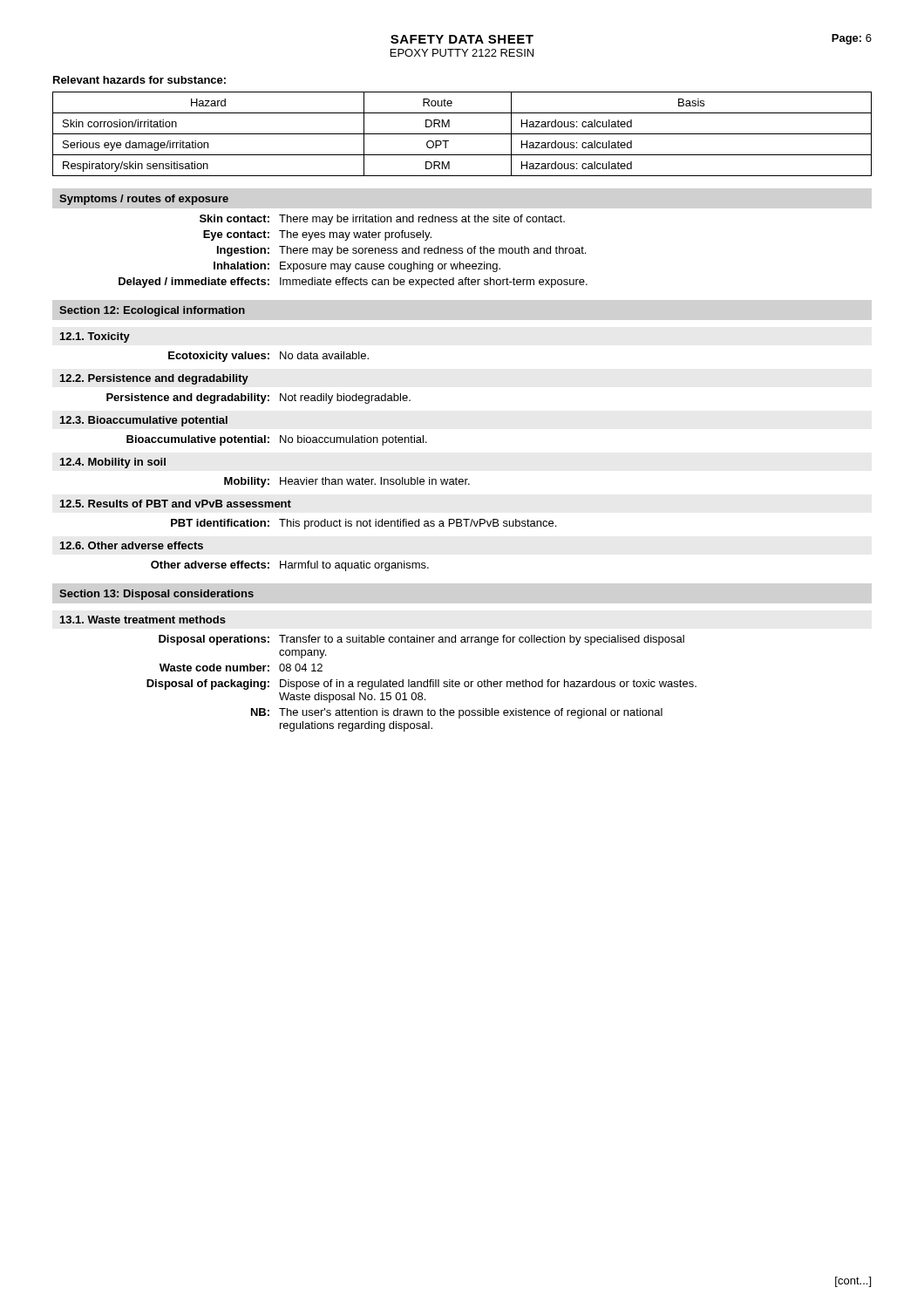This screenshot has height=1308, width=924.
Task: Locate the text containing "regulations regarding disposal."
Action: pos(466,725)
